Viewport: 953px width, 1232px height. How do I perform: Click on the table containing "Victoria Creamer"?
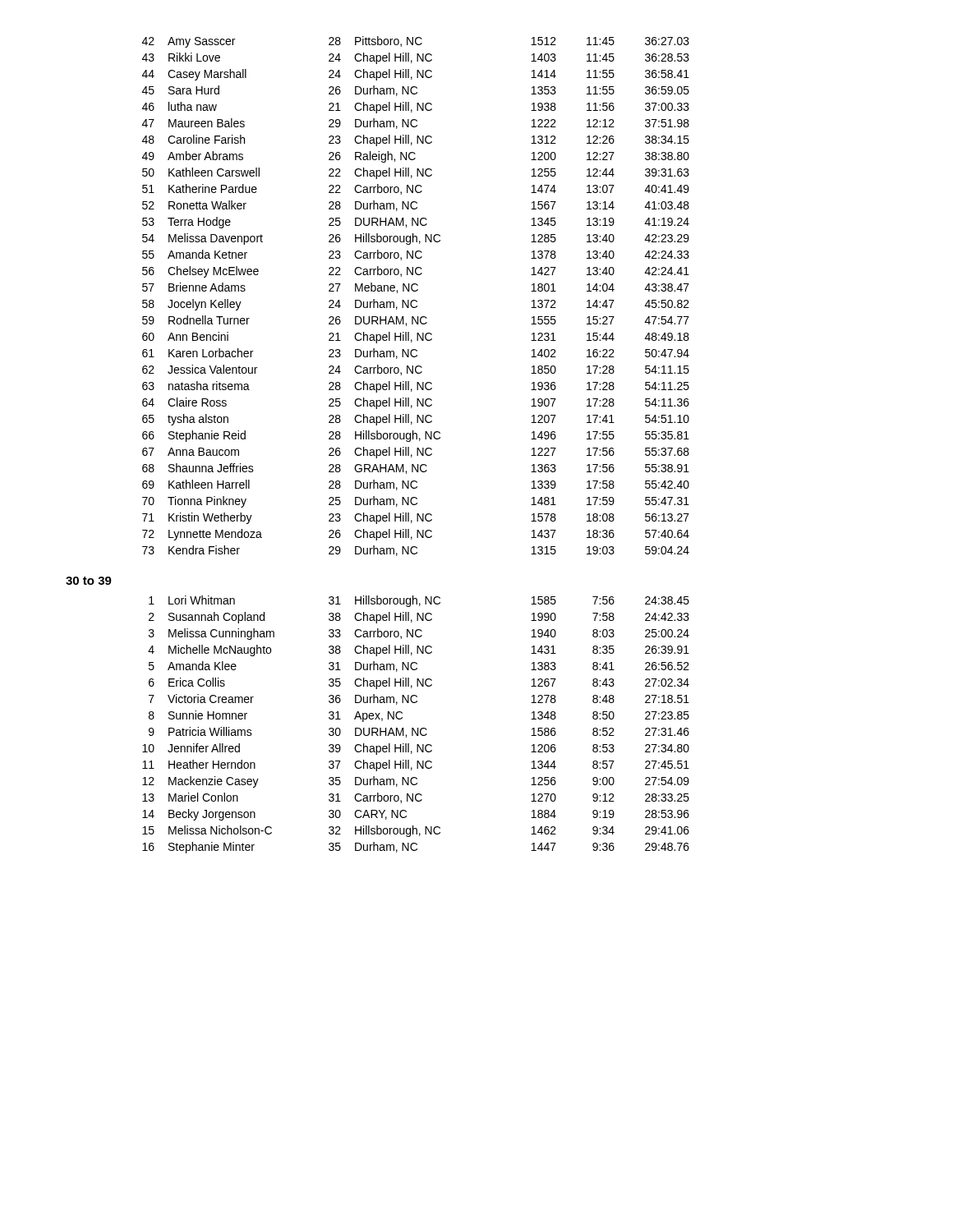coord(476,724)
